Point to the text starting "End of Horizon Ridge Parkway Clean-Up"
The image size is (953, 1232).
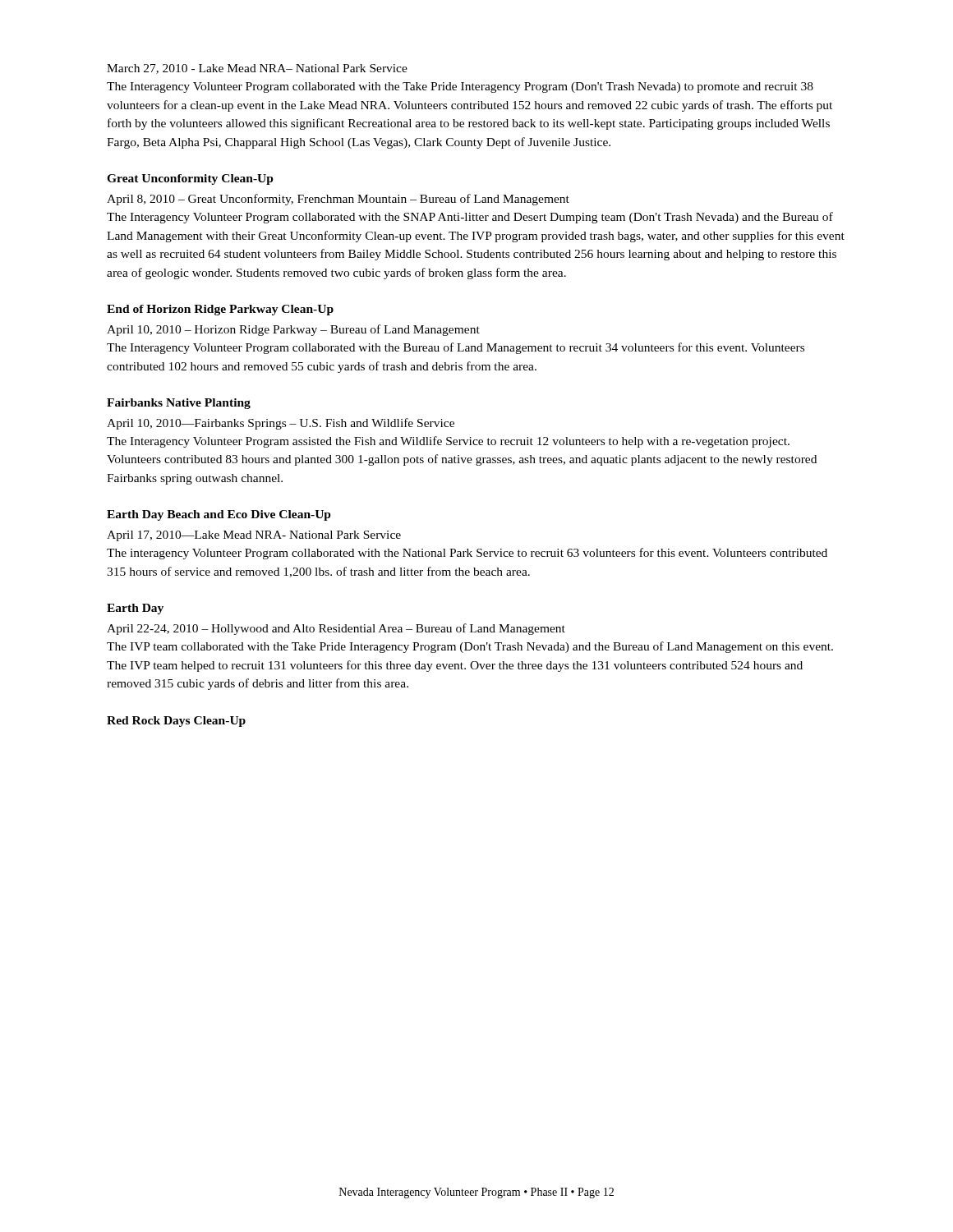(220, 310)
